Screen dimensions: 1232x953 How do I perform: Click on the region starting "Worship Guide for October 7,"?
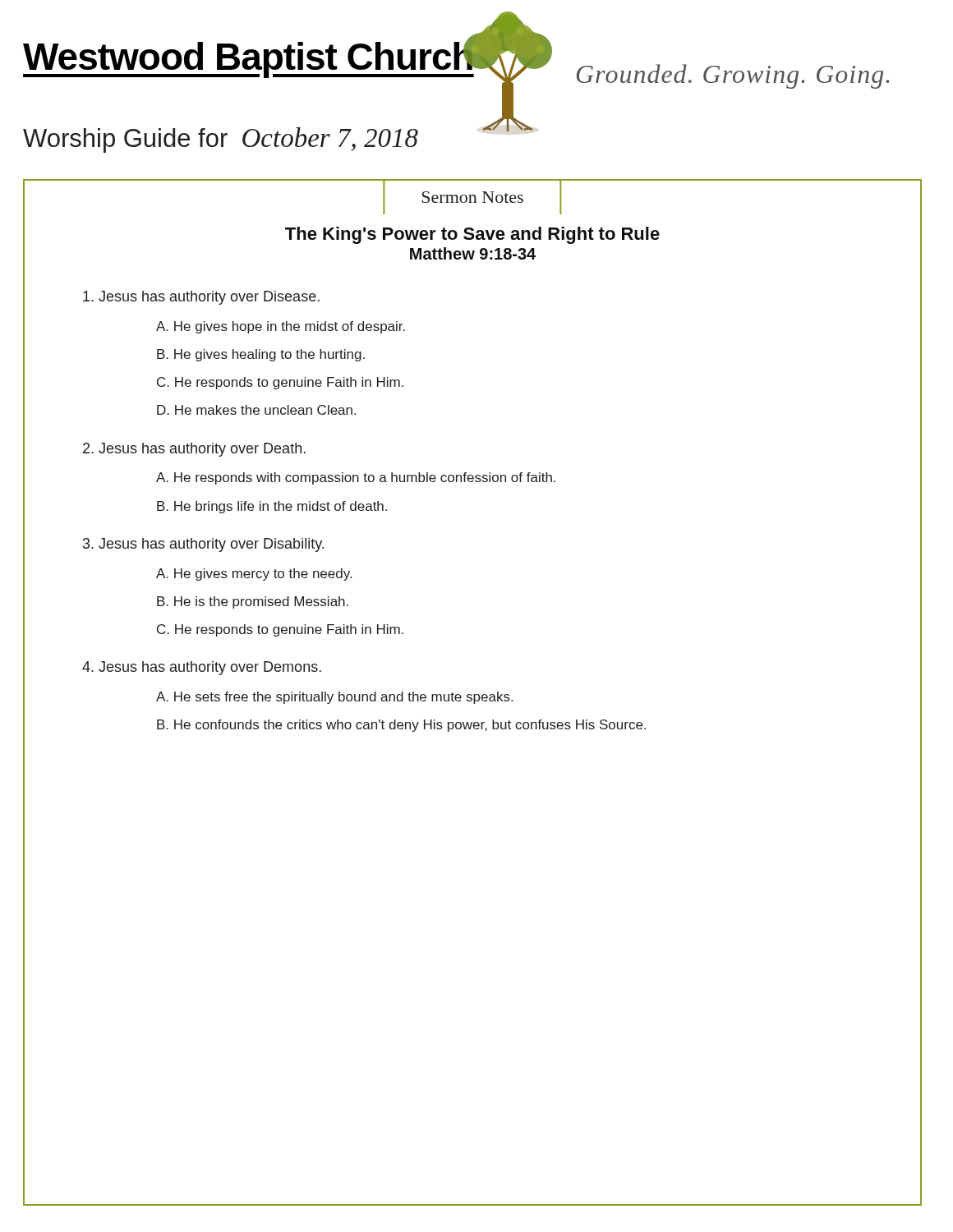tap(221, 138)
